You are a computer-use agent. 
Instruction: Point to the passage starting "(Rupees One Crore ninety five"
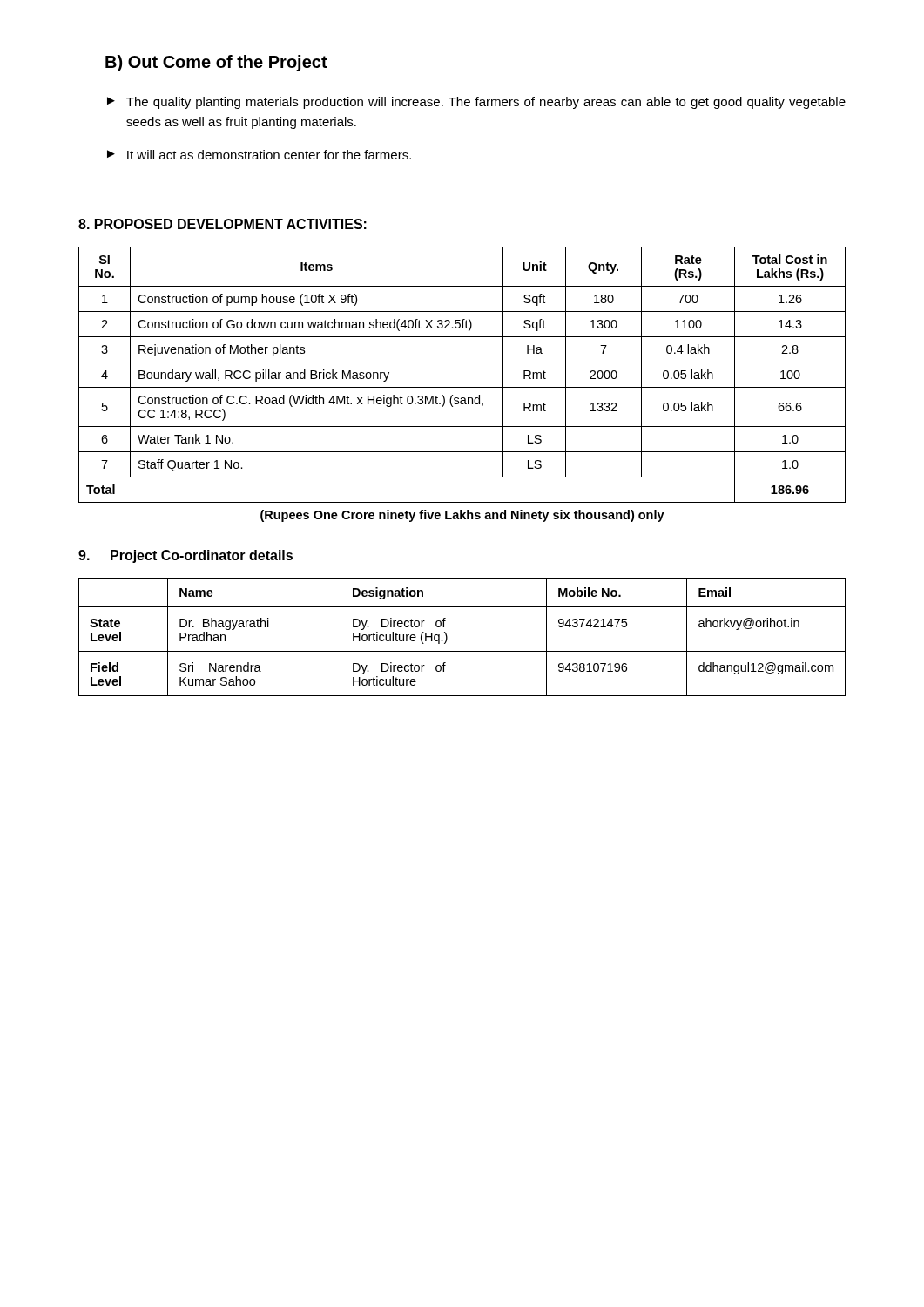tap(462, 515)
